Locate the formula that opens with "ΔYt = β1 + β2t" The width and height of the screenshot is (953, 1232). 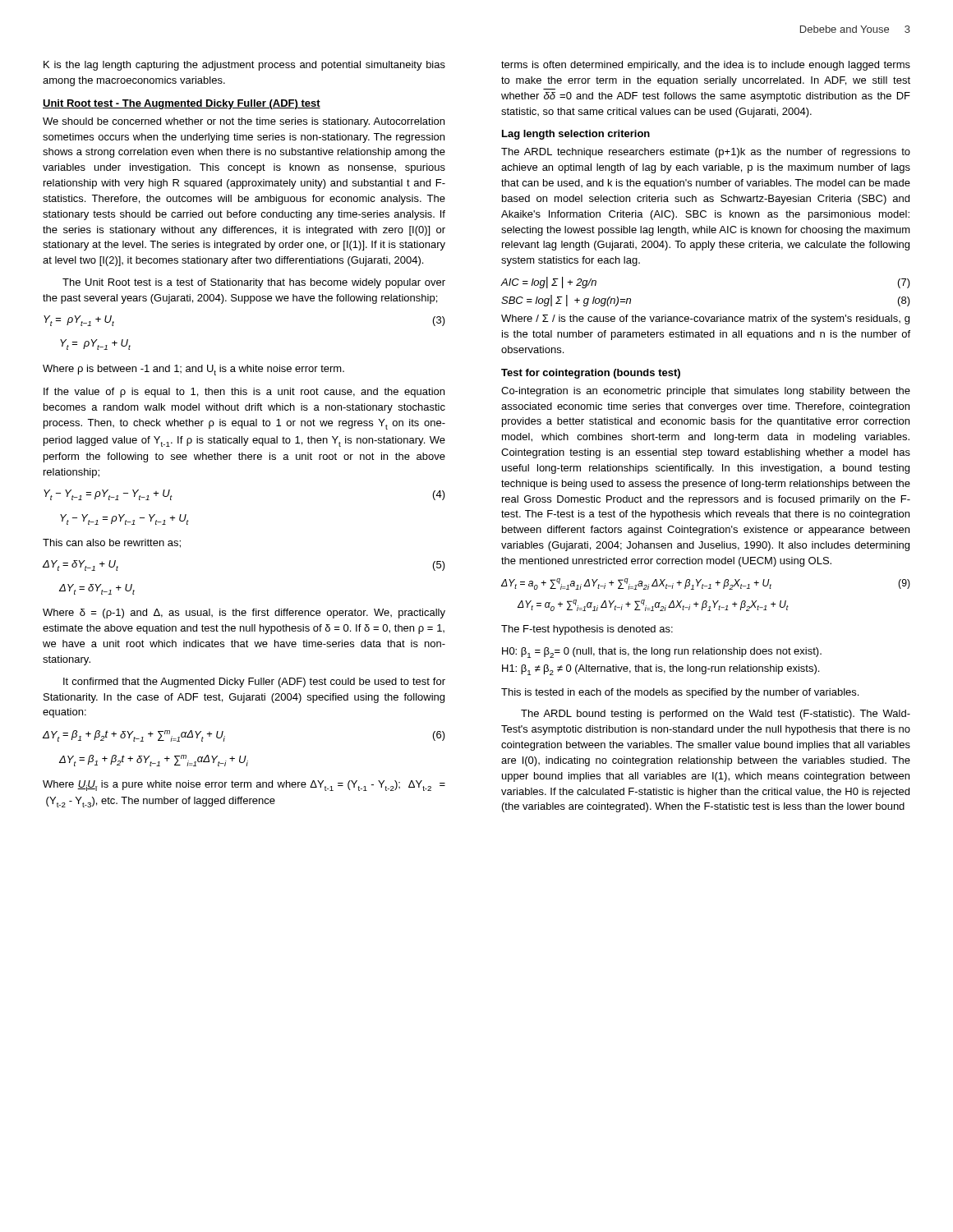[244, 749]
